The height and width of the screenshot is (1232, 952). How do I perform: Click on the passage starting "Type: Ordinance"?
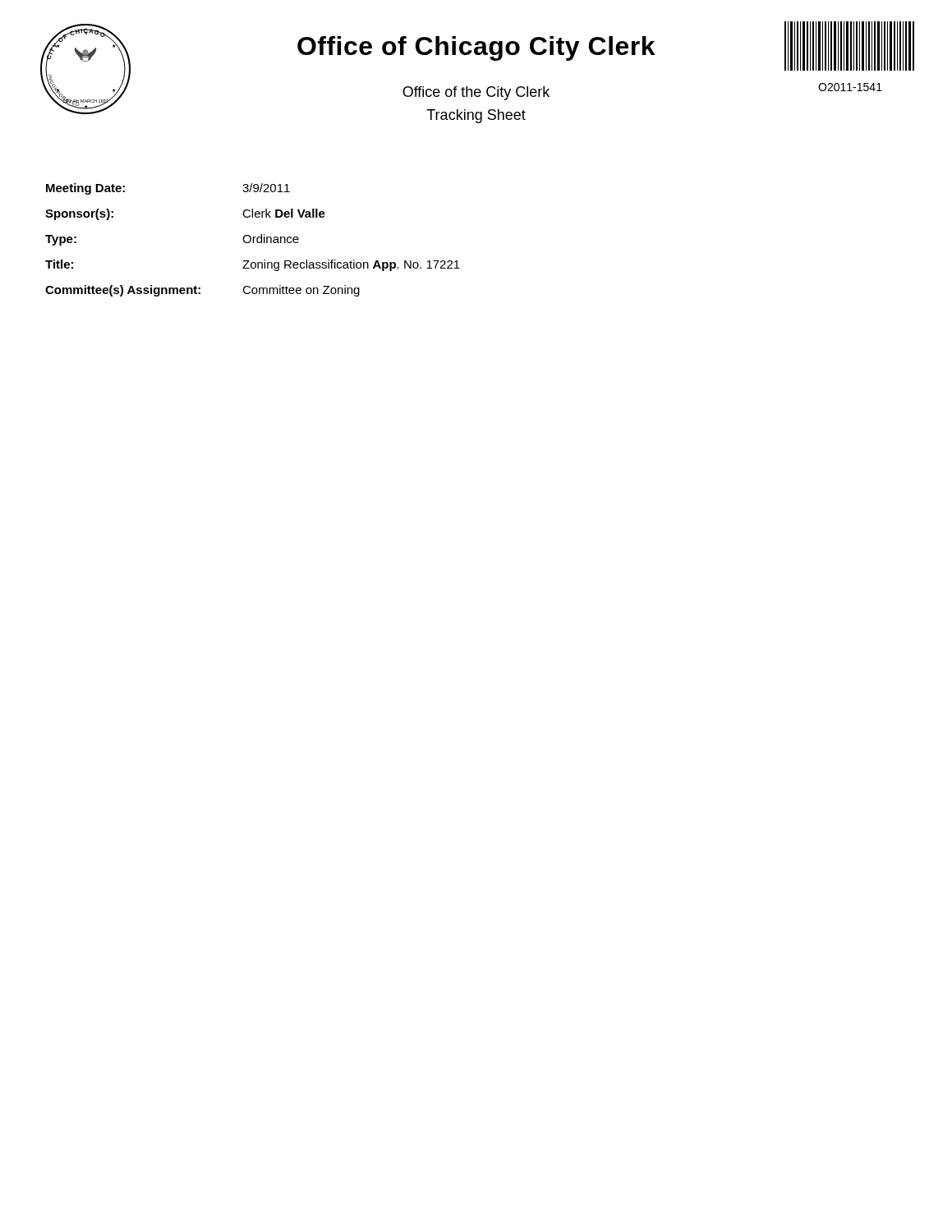pyautogui.click(x=61, y=239)
